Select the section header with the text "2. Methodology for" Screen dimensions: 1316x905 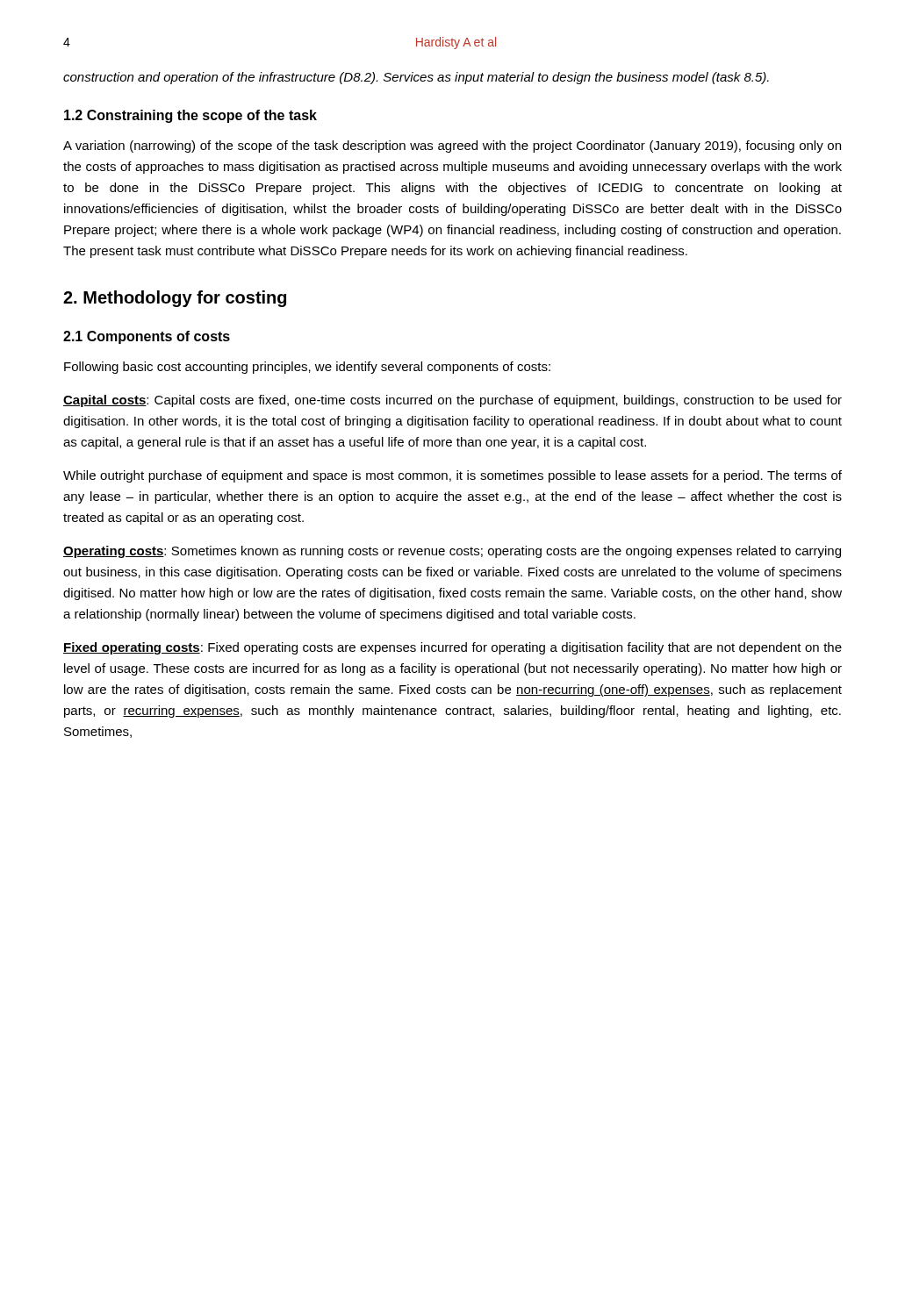coord(175,298)
